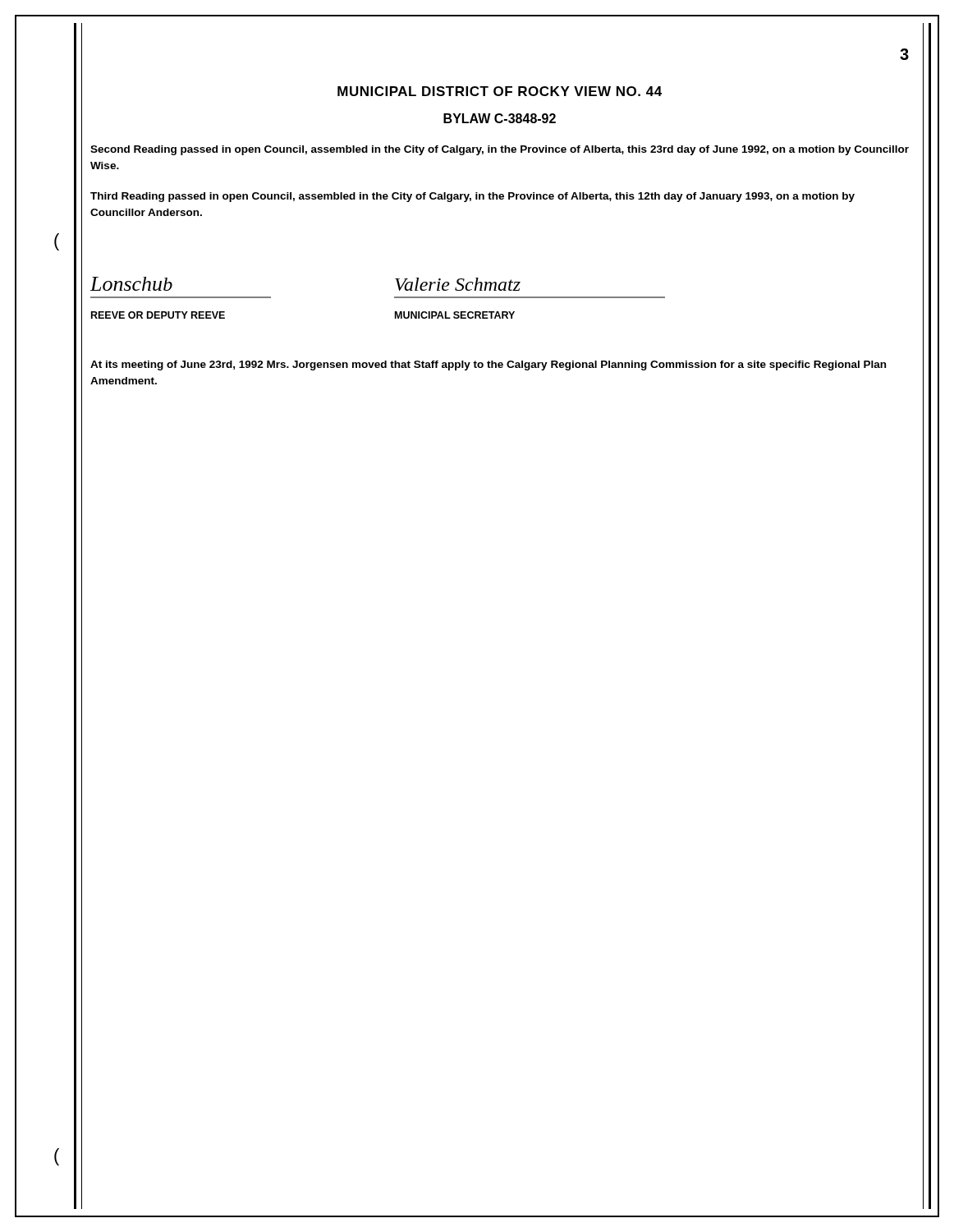Find "MUNICIPAL SECRETARY" on this page
This screenshot has height=1232, width=954.
pos(455,316)
